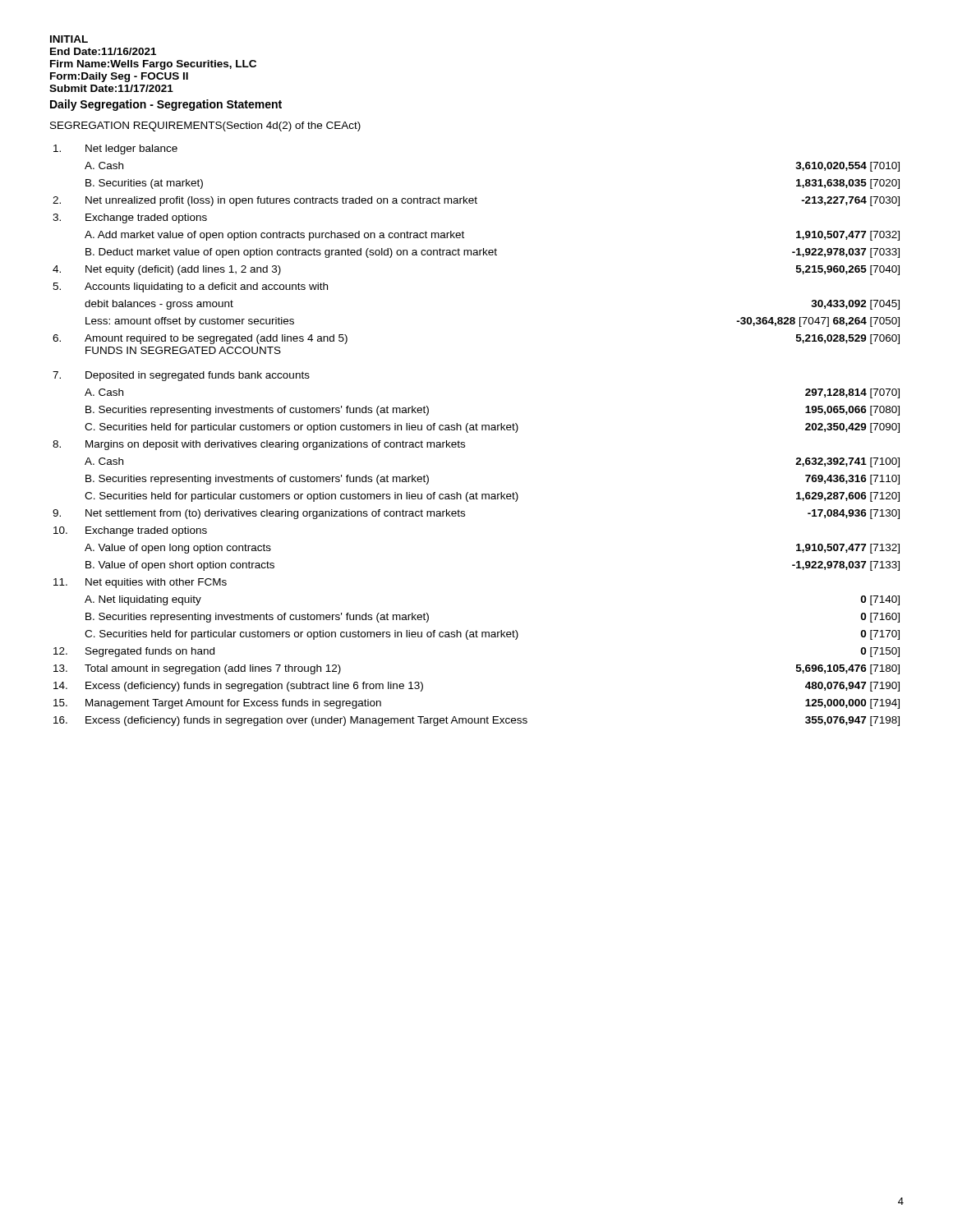
Task: Find the element starting "6. Amount required to be segregated (add"
Action: point(211,339)
